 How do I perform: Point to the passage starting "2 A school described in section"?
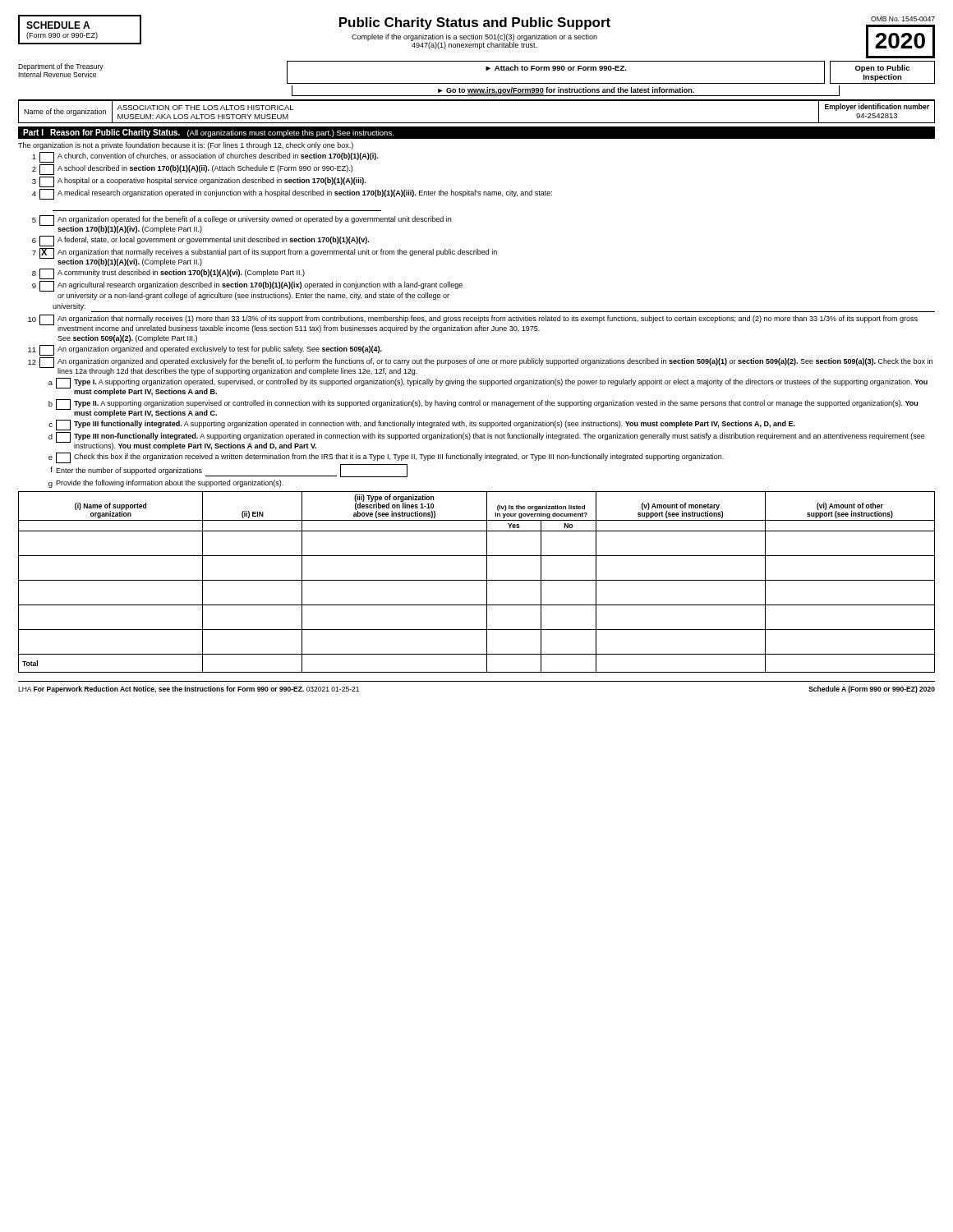(192, 170)
